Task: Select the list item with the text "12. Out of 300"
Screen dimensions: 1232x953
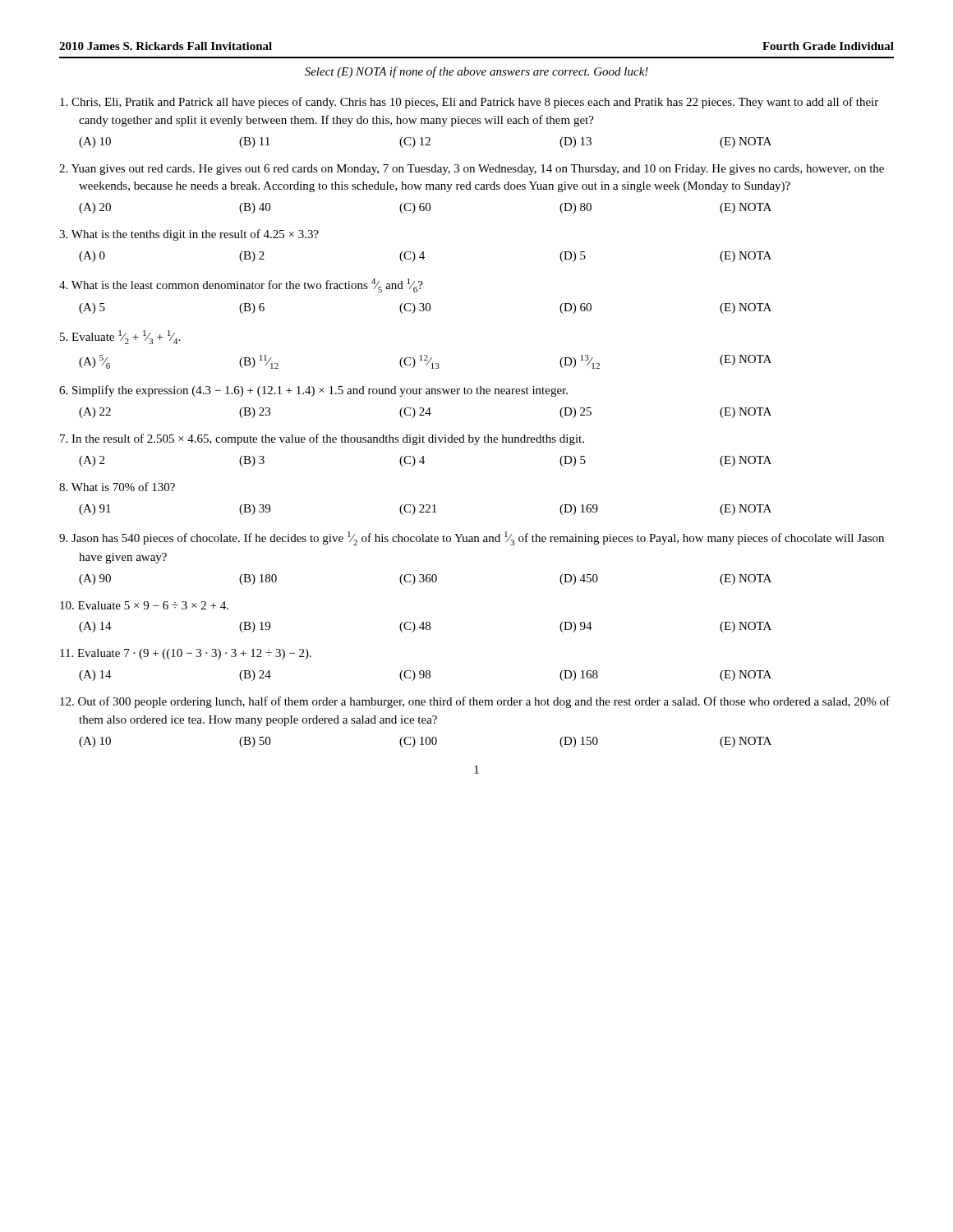Action: (475, 702)
